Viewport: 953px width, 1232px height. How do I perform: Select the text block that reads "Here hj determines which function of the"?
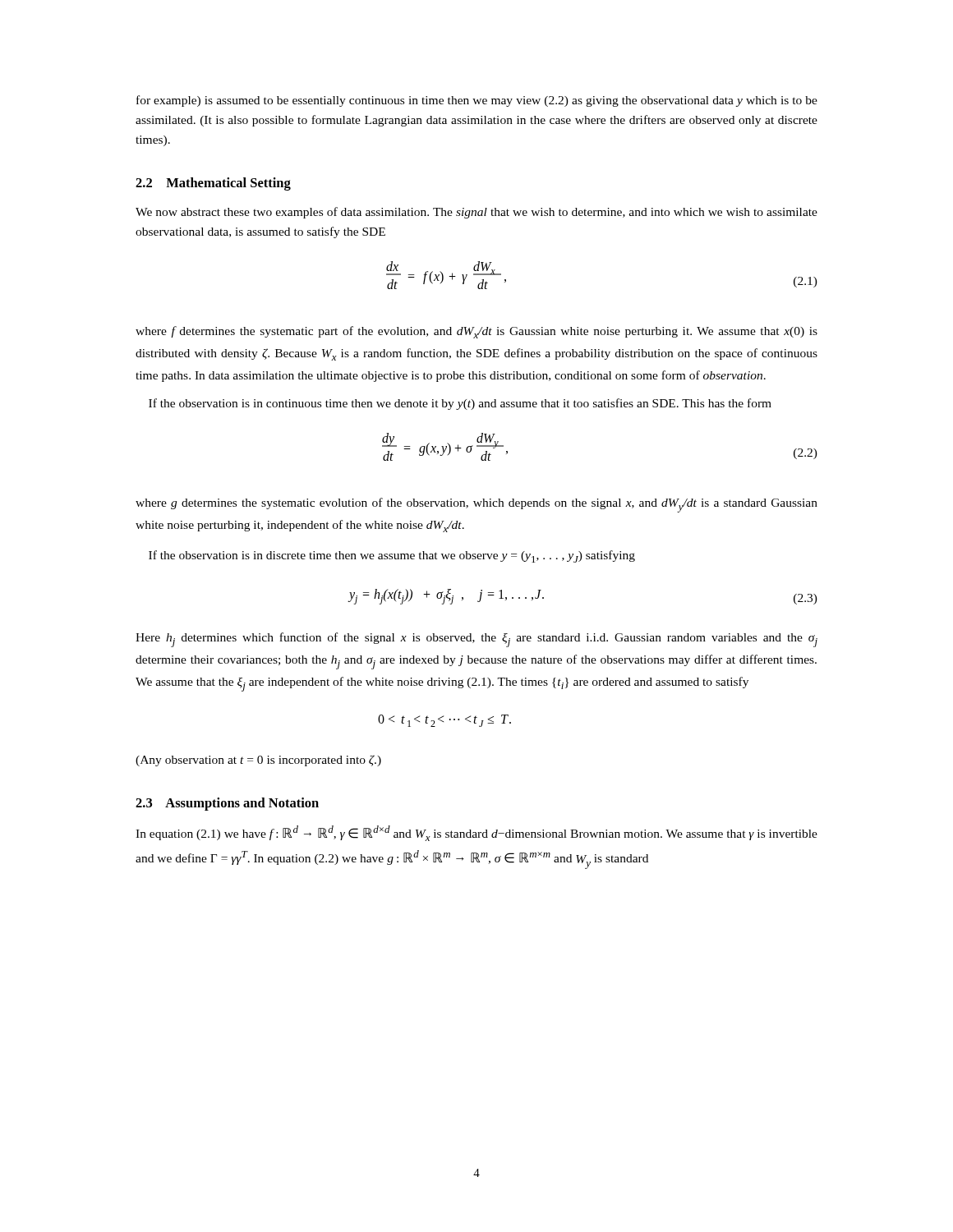(476, 661)
